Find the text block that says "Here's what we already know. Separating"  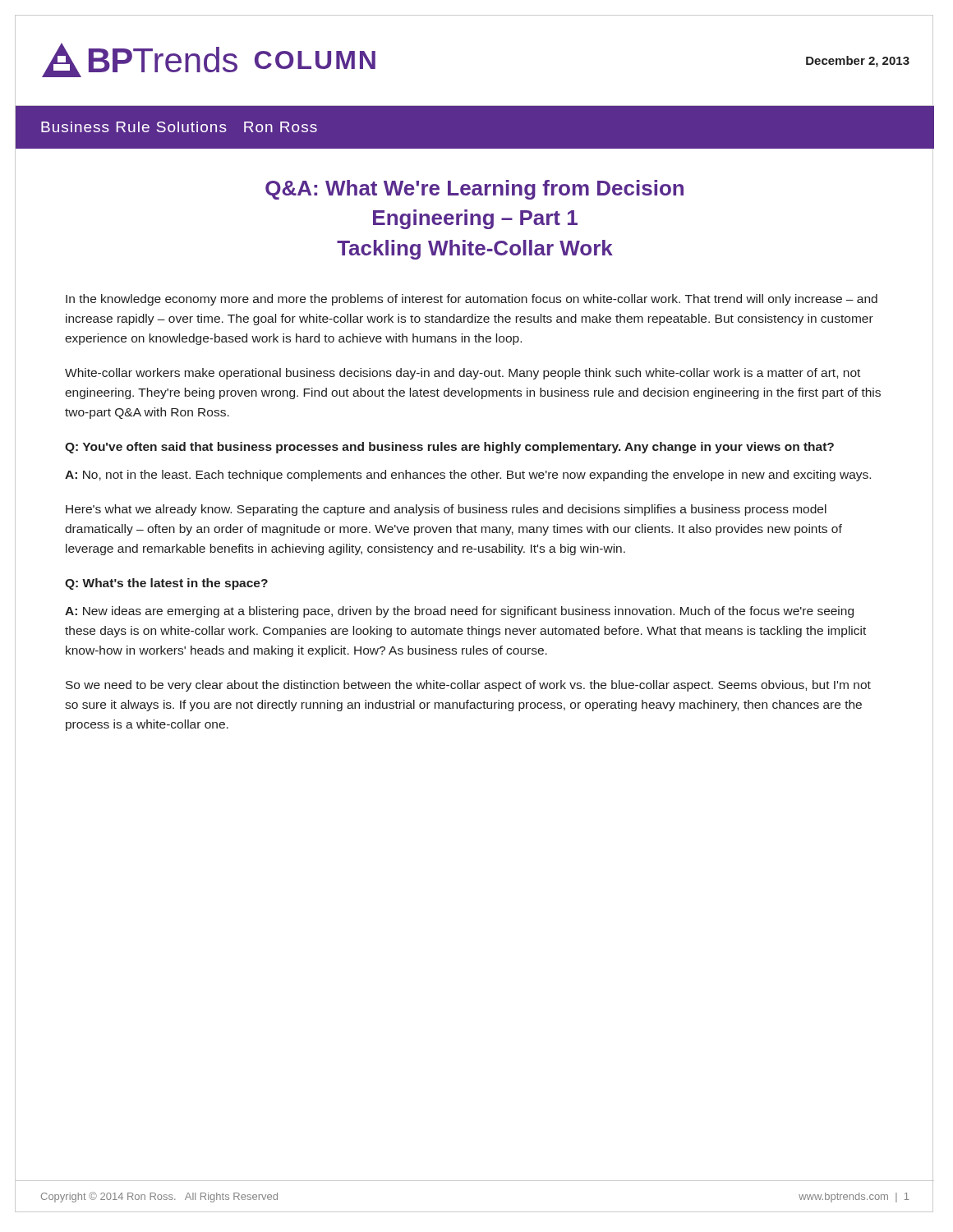[453, 529]
